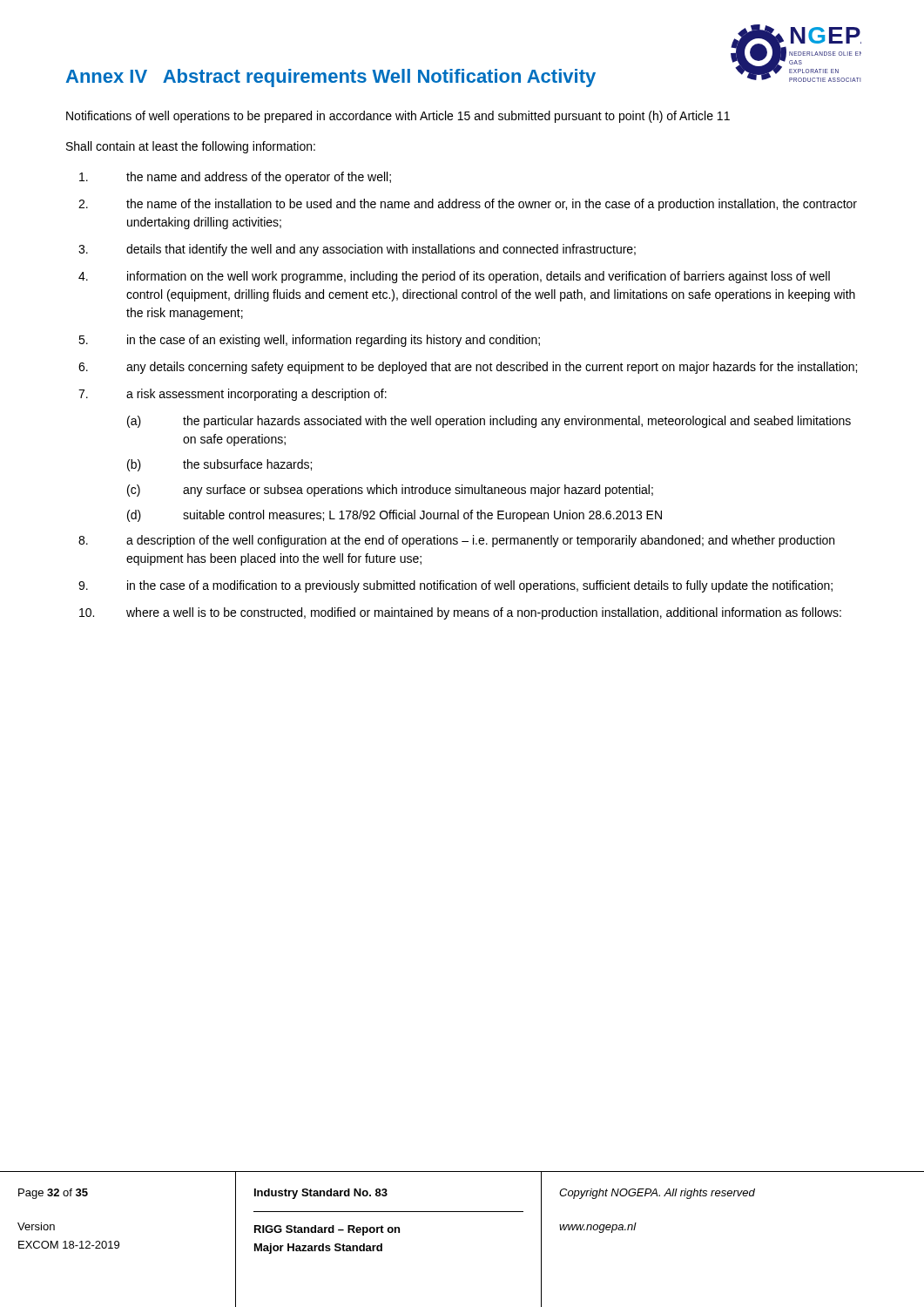Point to "(b) the subsurface hazards;"
Viewport: 924px width, 1307px height.
pos(219,465)
